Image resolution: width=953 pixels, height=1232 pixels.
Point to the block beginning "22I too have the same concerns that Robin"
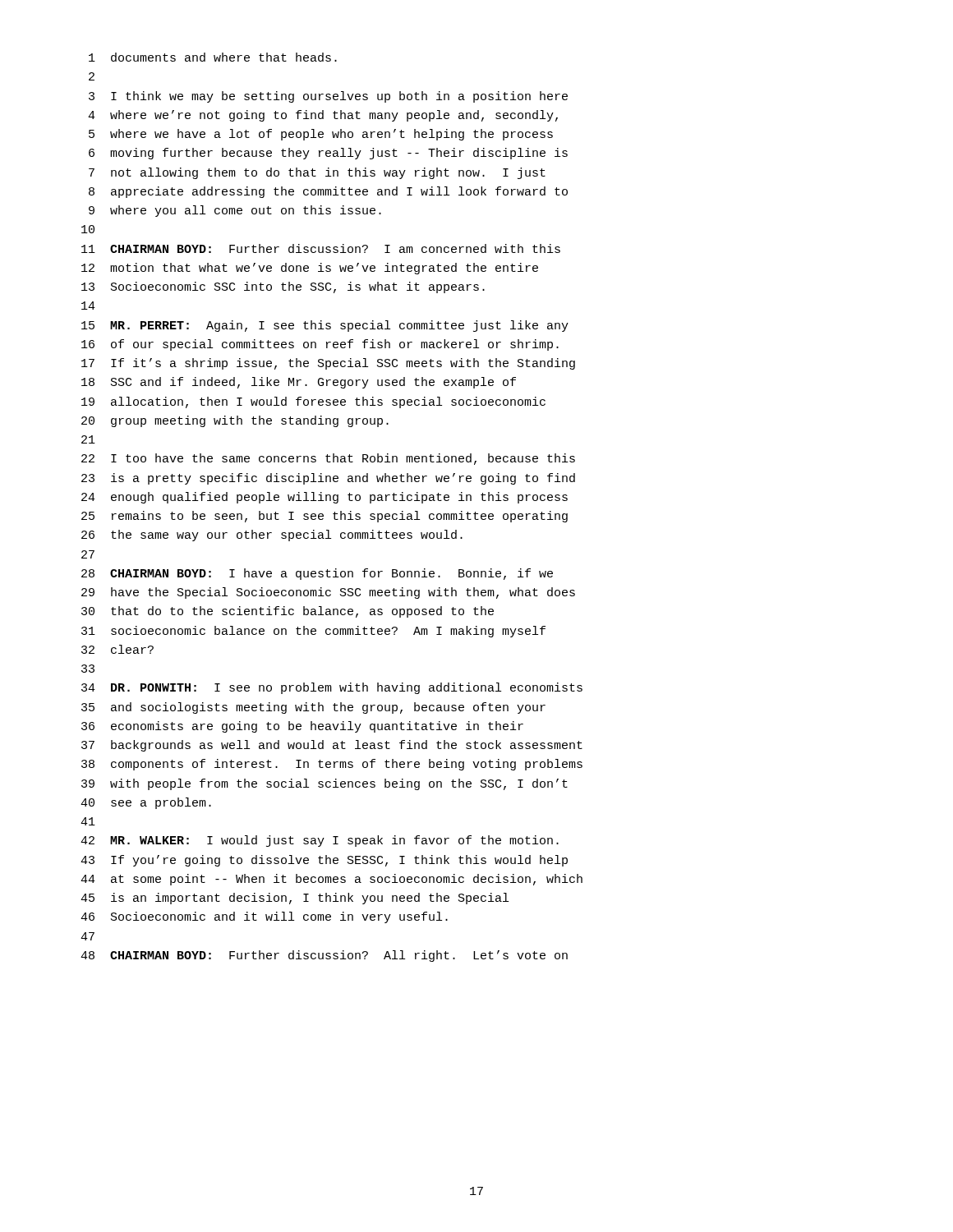click(476, 460)
